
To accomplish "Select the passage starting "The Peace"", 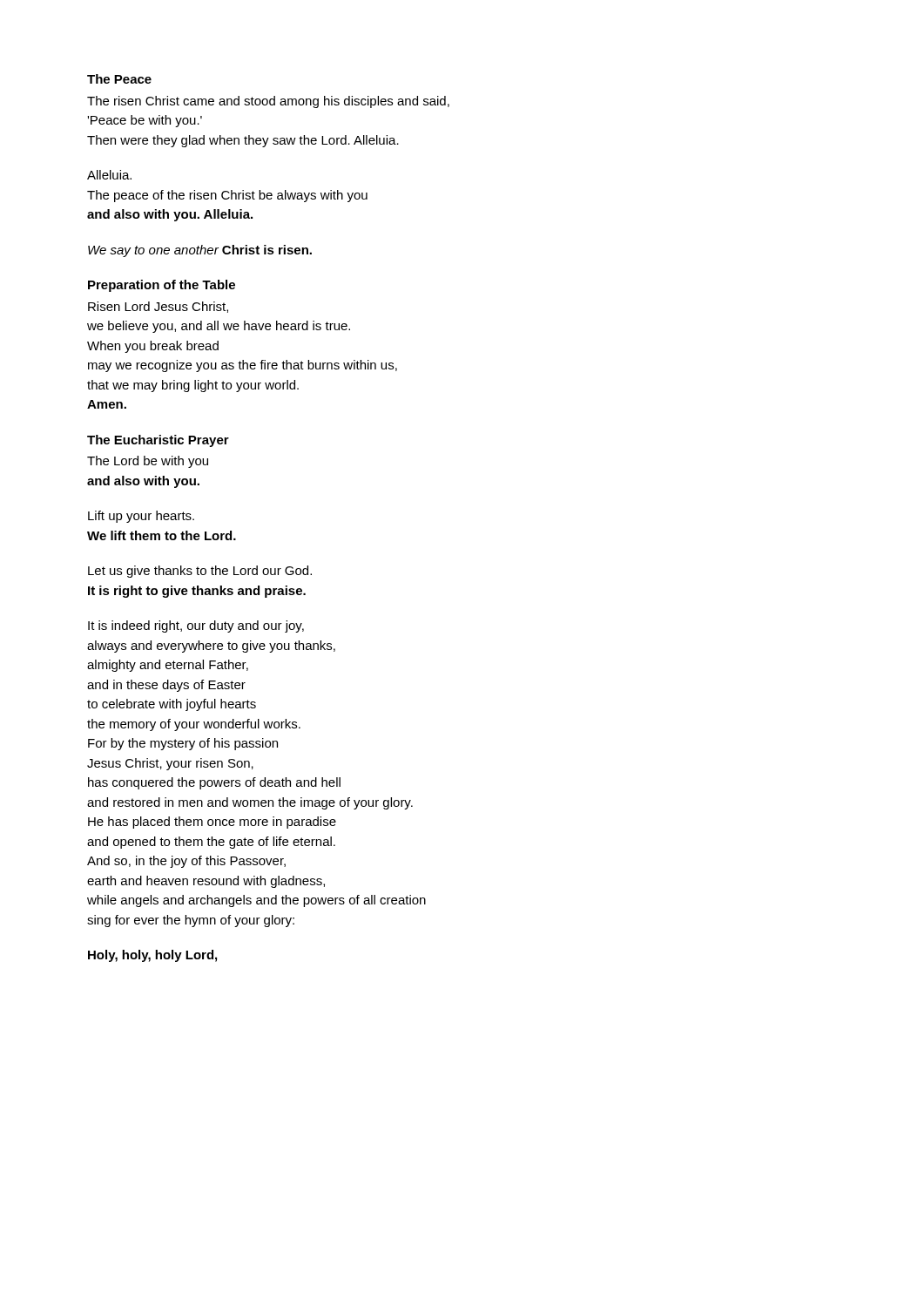I will coord(119,79).
